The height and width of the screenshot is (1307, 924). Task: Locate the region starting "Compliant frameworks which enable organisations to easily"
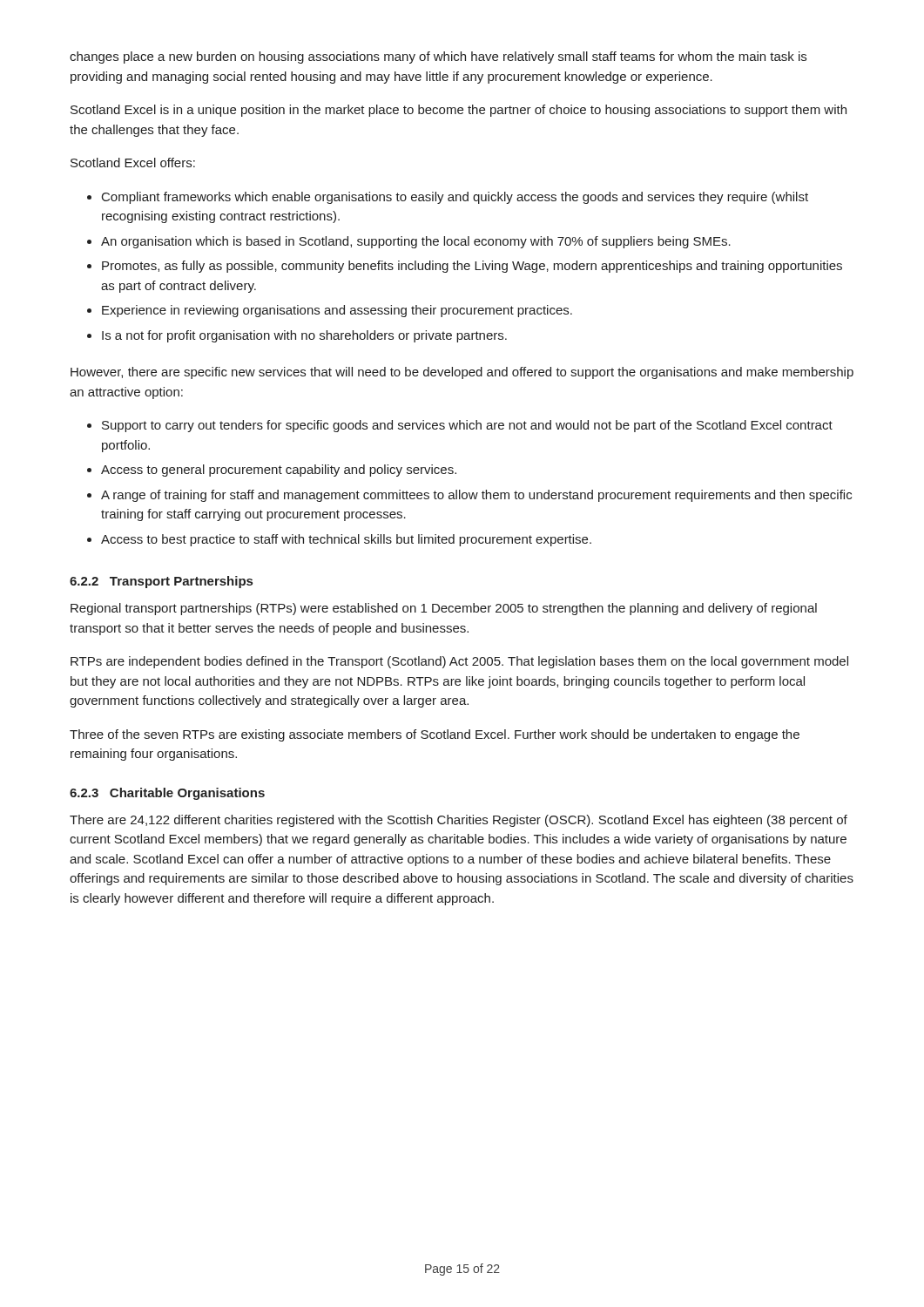click(455, 206)
